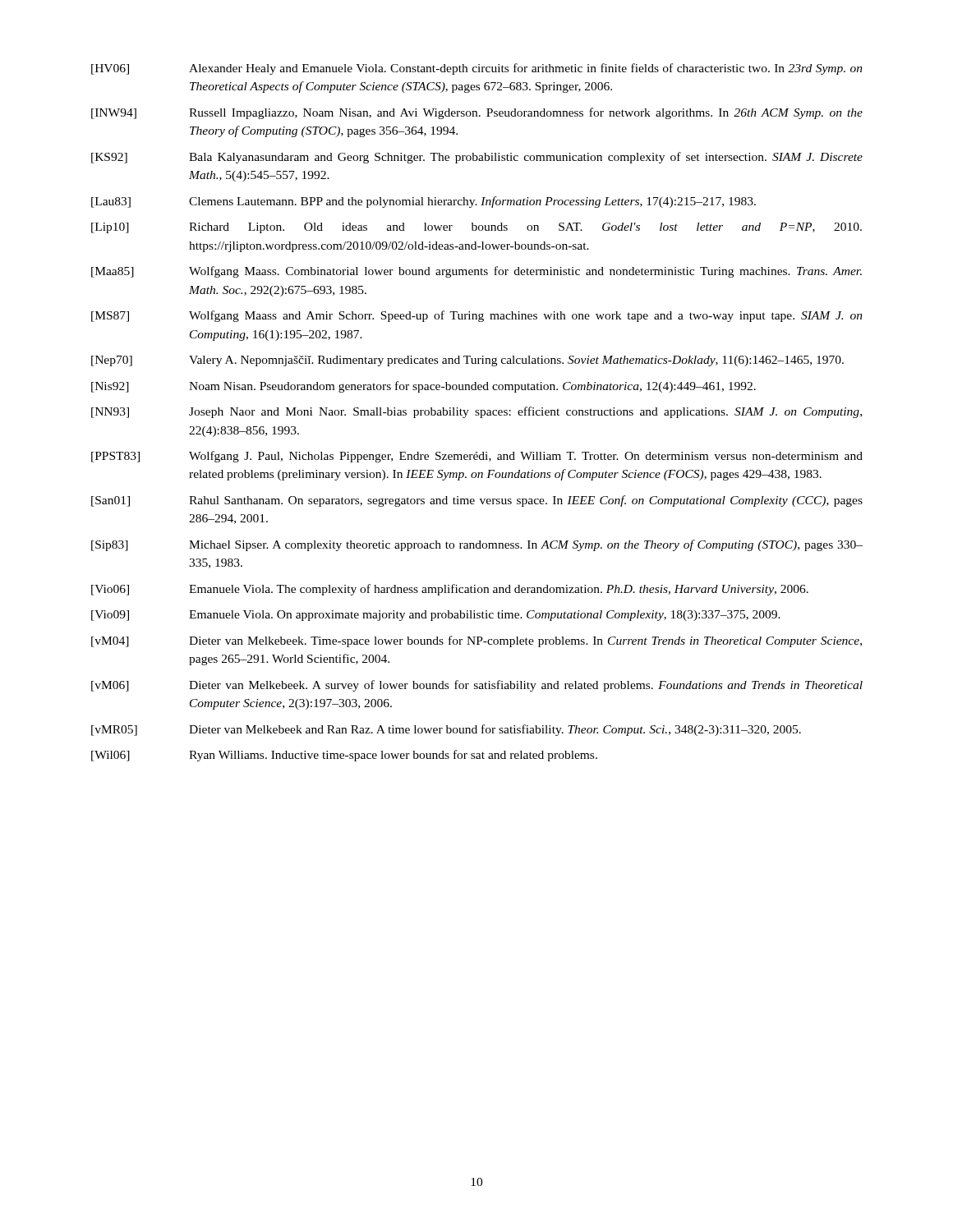Find the region starting "[NN93] Joseph Naor and Moni"
953x1232 pixels.
(476, 421)
